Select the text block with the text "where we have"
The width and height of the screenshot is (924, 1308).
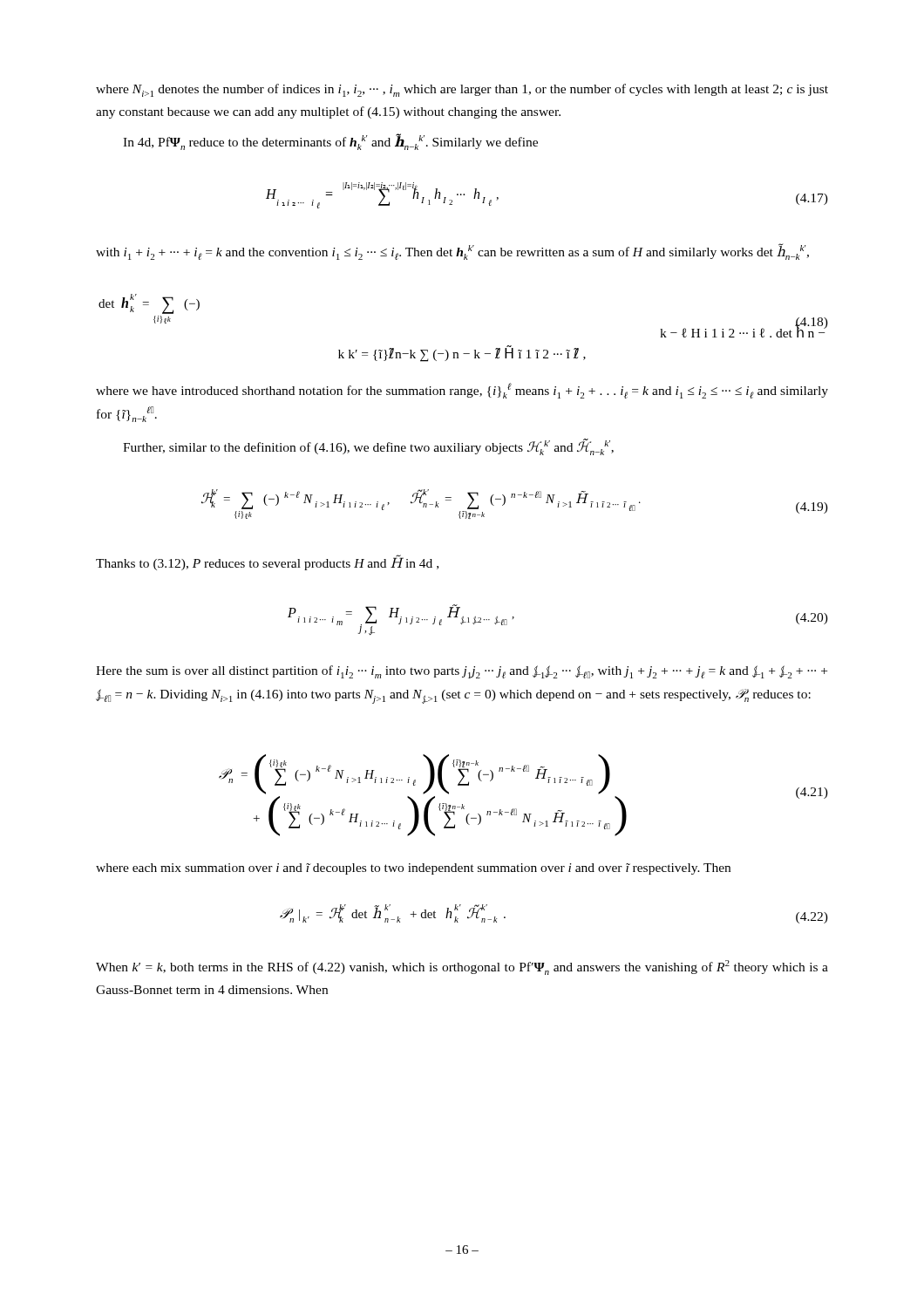coord(462,403)
